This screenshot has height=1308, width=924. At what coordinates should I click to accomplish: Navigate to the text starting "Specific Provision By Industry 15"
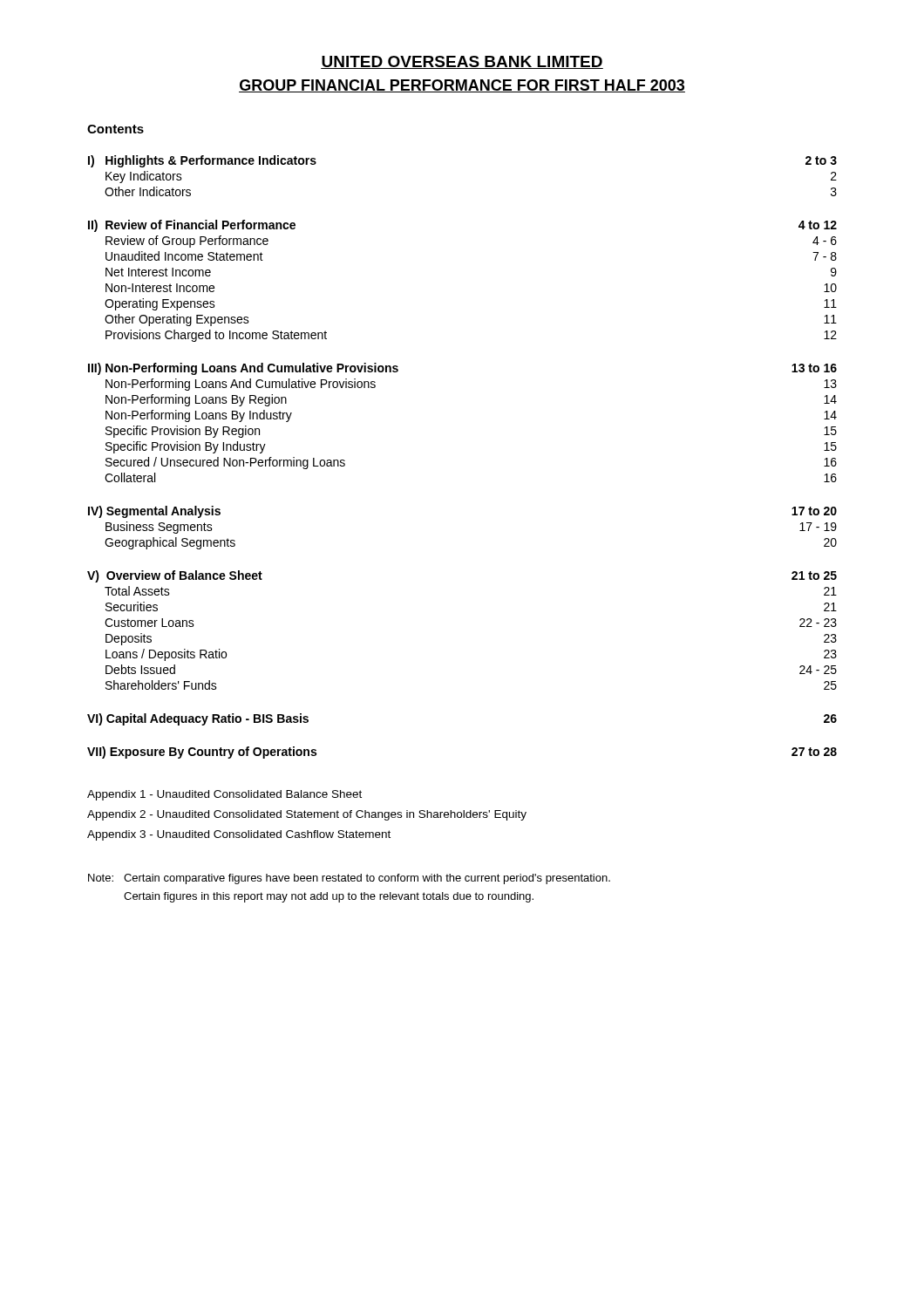click(x=183, y=447)
